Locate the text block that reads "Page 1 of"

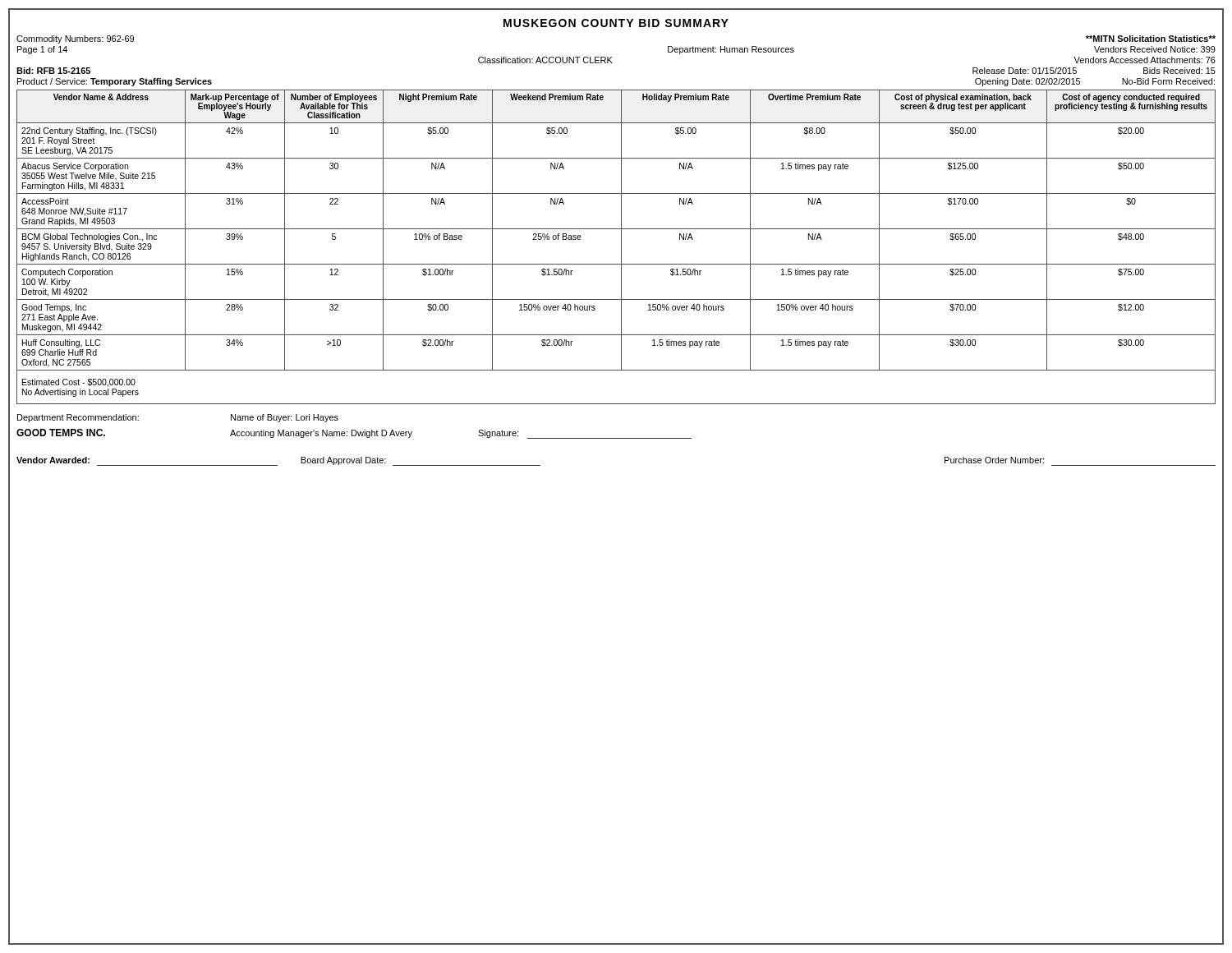pos(42,49)
